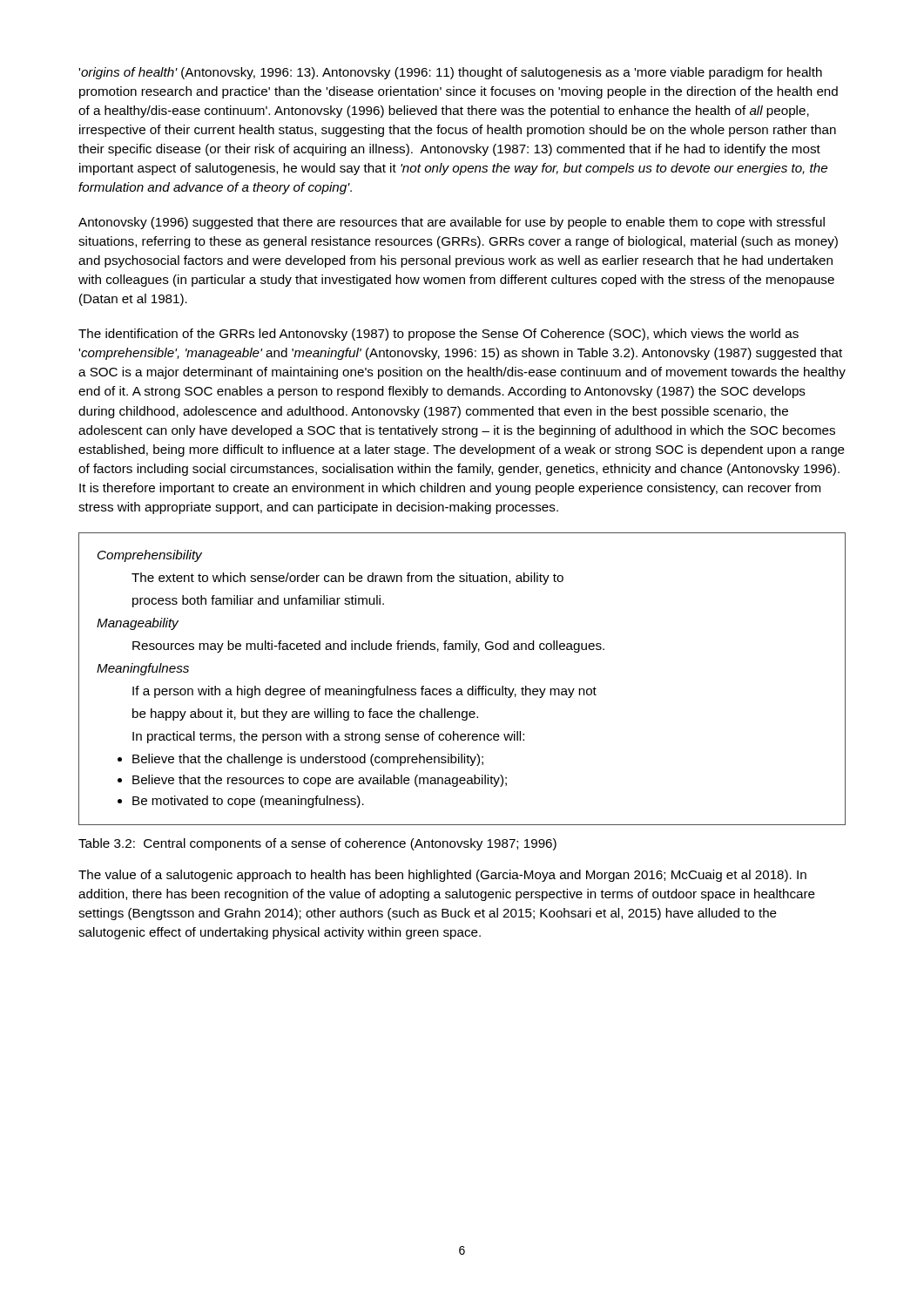Select the table that reads "Comprehensibility The extent to which"
Screen dimensions: 1307x924
(x=462, y=679)
